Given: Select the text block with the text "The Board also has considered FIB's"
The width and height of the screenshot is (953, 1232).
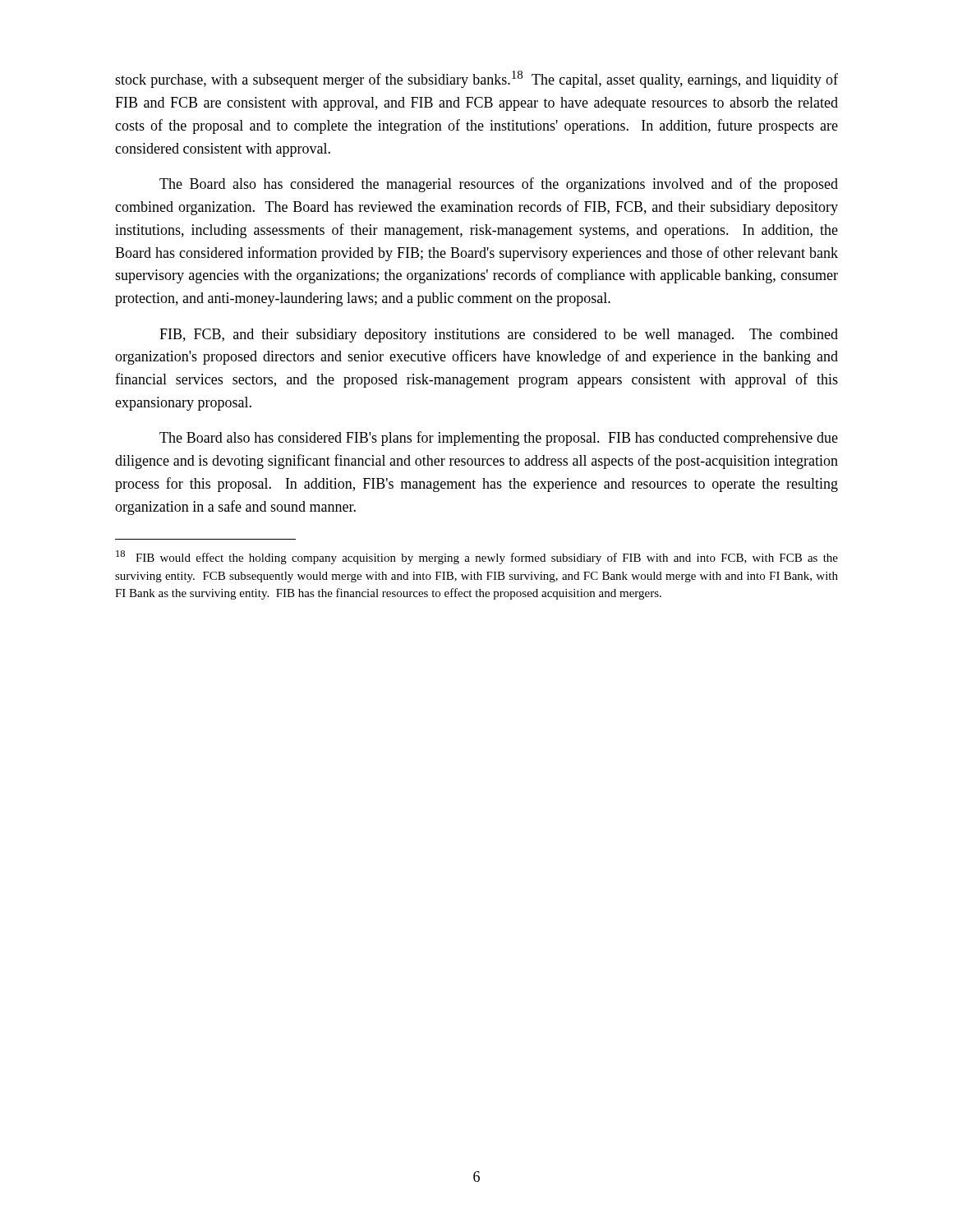Looking at the screenshot, I should (x=476, y=472).
